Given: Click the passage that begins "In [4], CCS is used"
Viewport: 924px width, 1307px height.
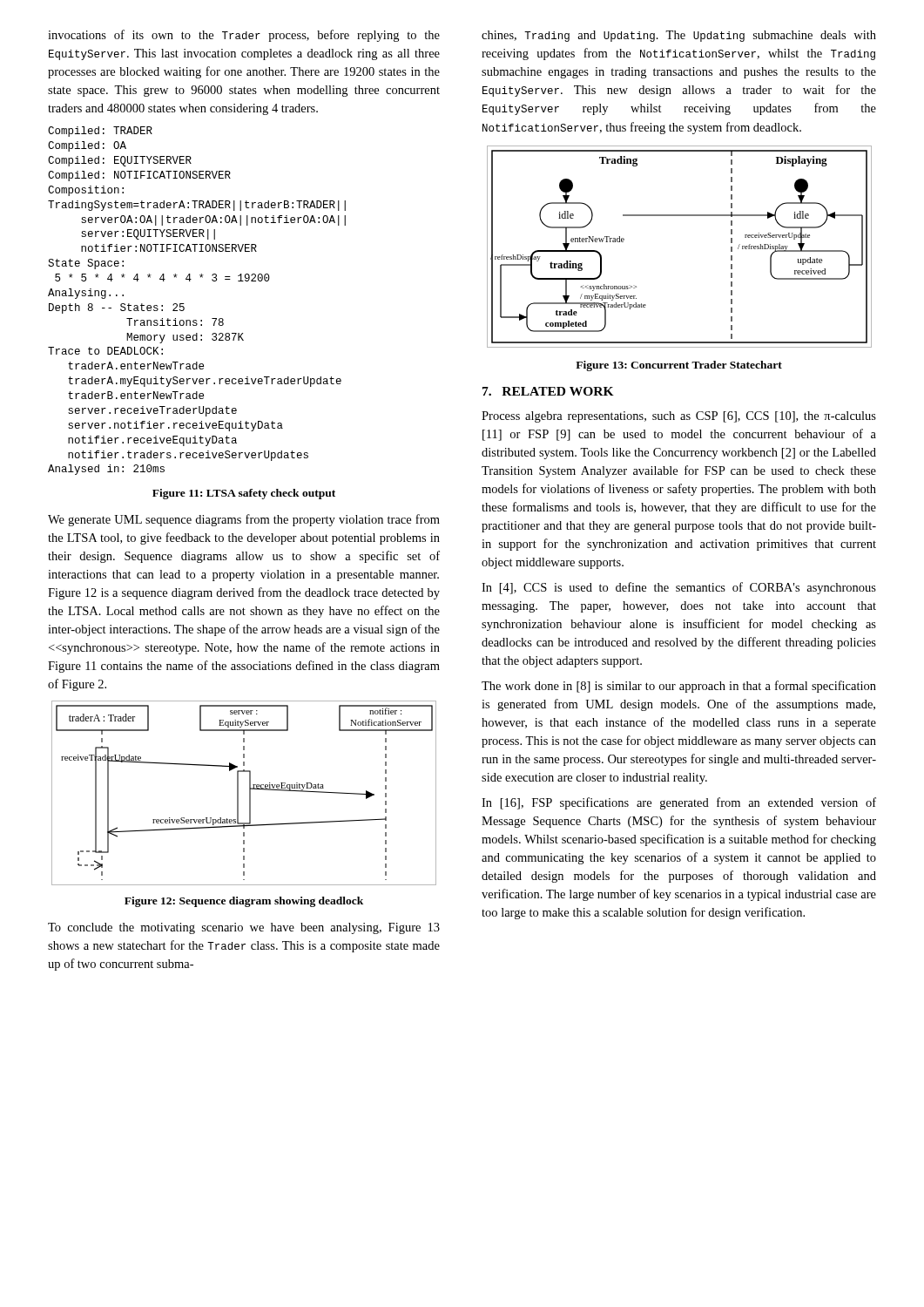Looking at the screenshot, I should (679, 624).
